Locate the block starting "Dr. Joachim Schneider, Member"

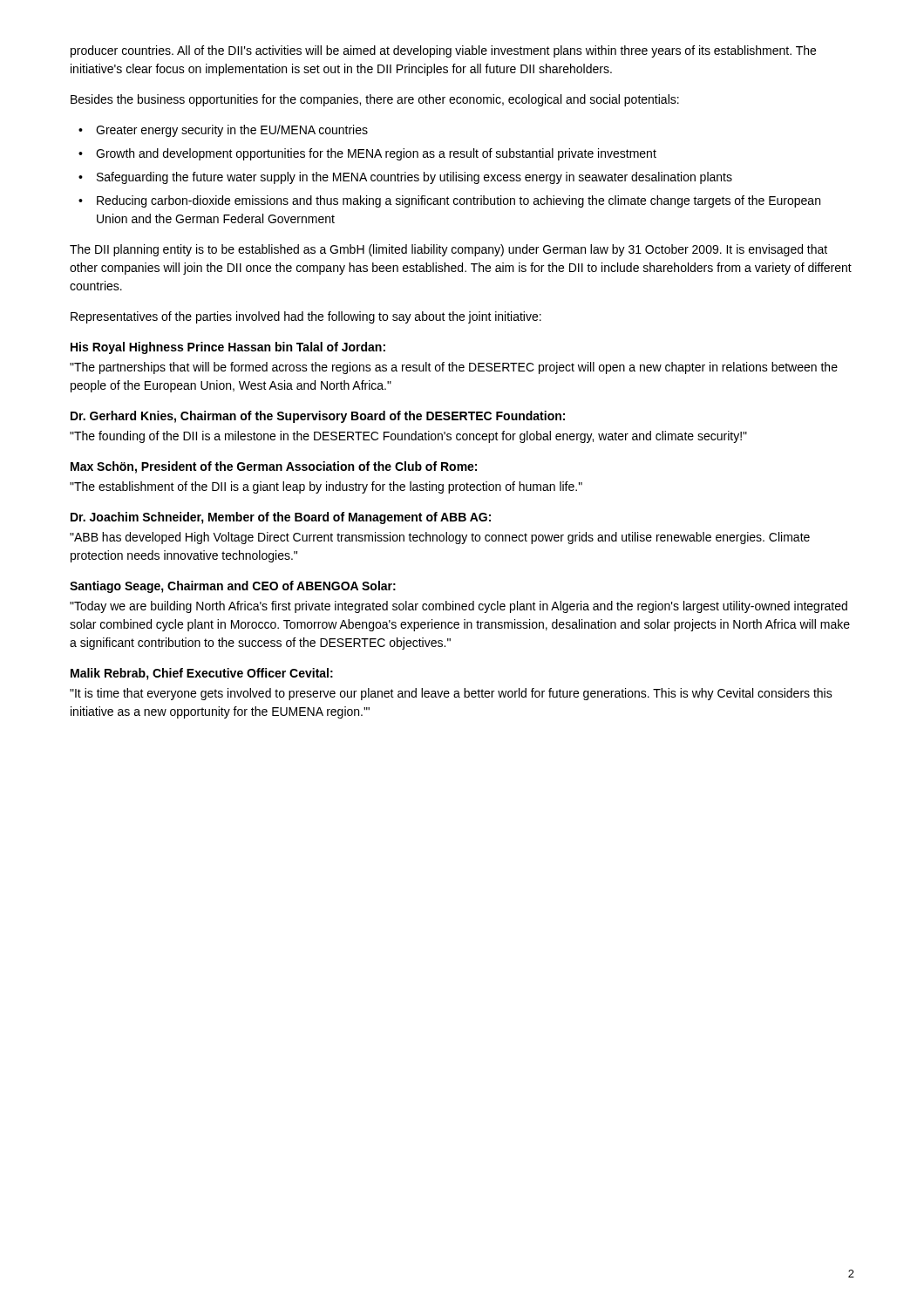462,518
